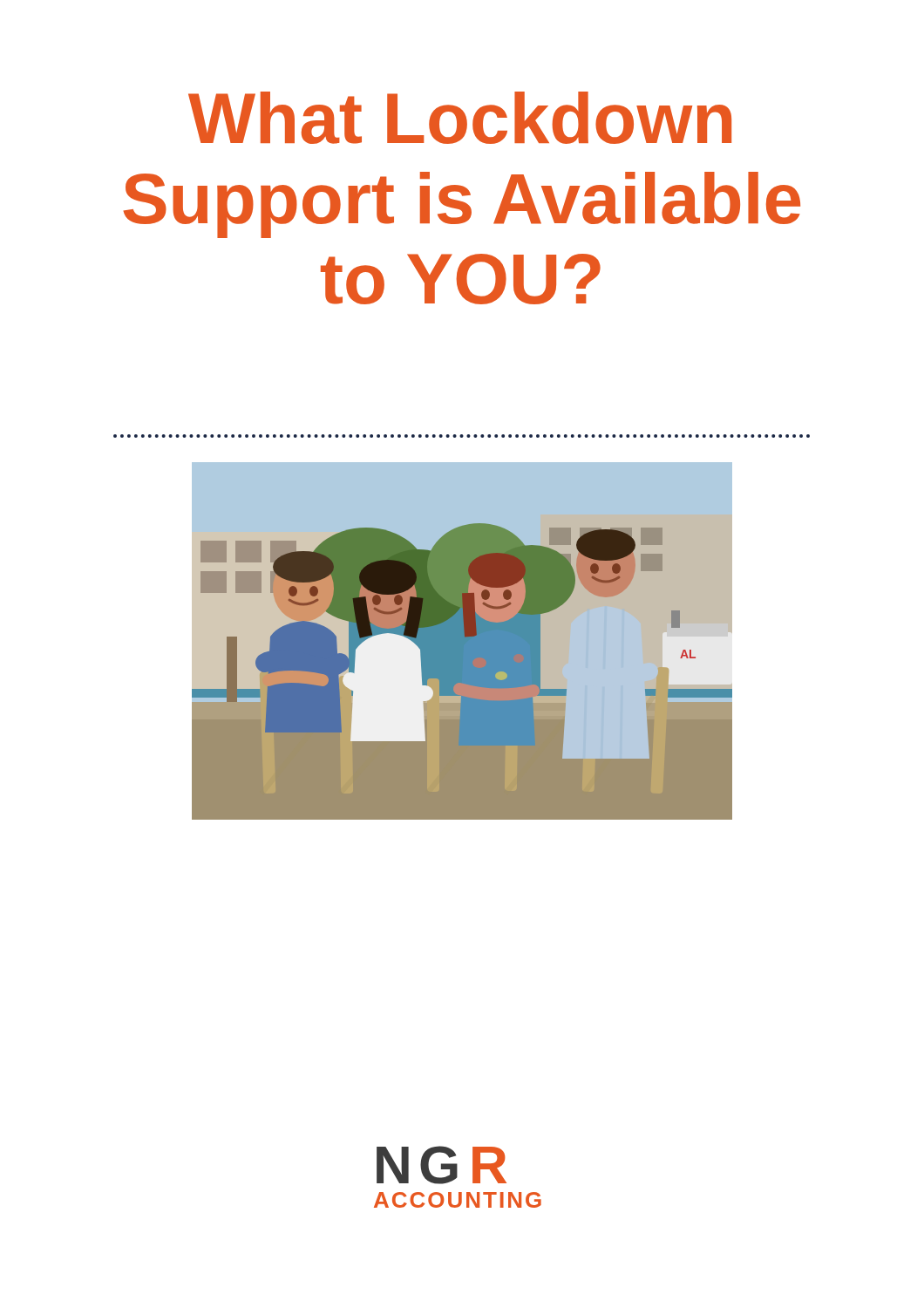Find the photo

(x=462, y=641)
